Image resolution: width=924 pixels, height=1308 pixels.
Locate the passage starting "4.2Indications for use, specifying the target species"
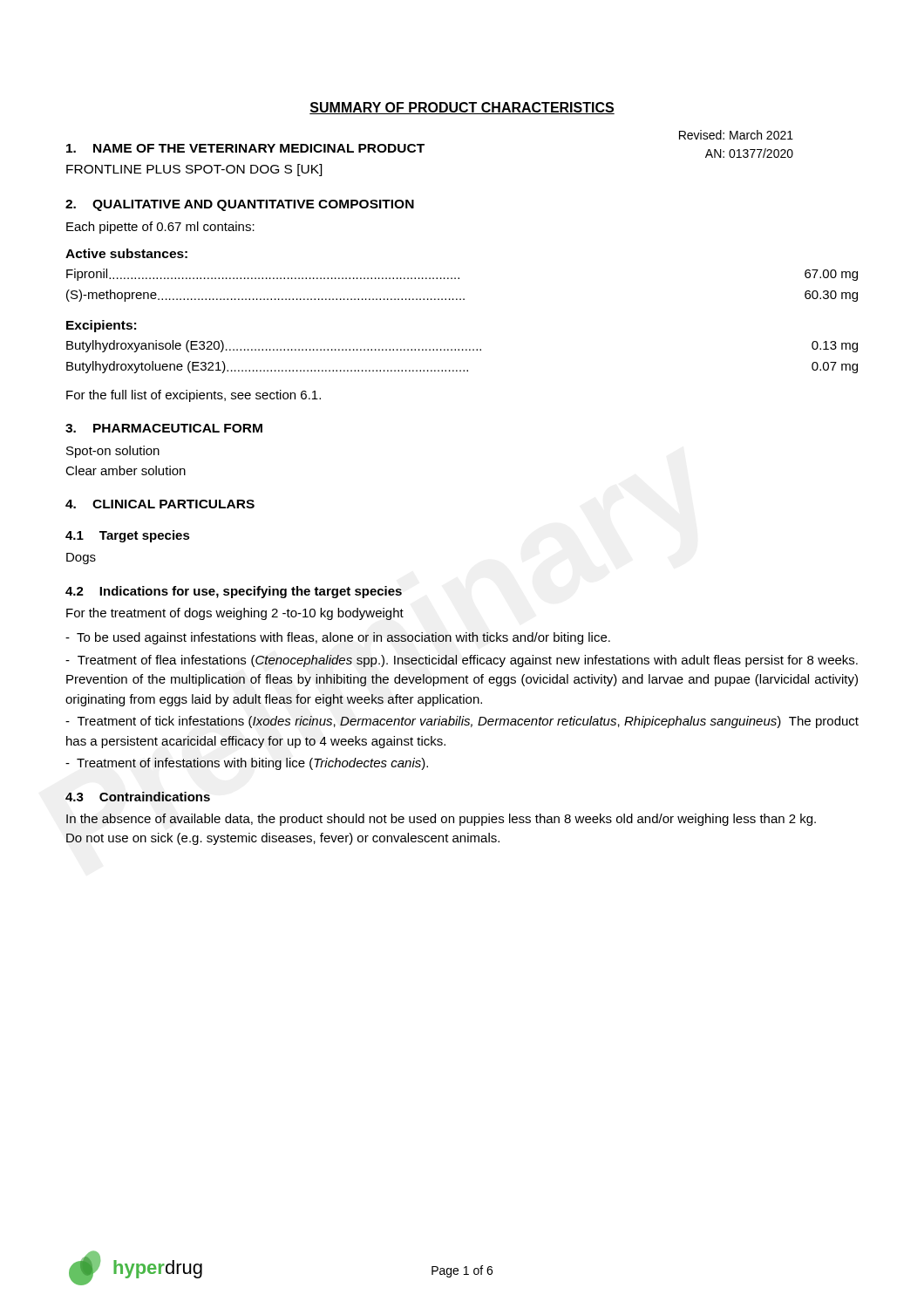point(234,590)
